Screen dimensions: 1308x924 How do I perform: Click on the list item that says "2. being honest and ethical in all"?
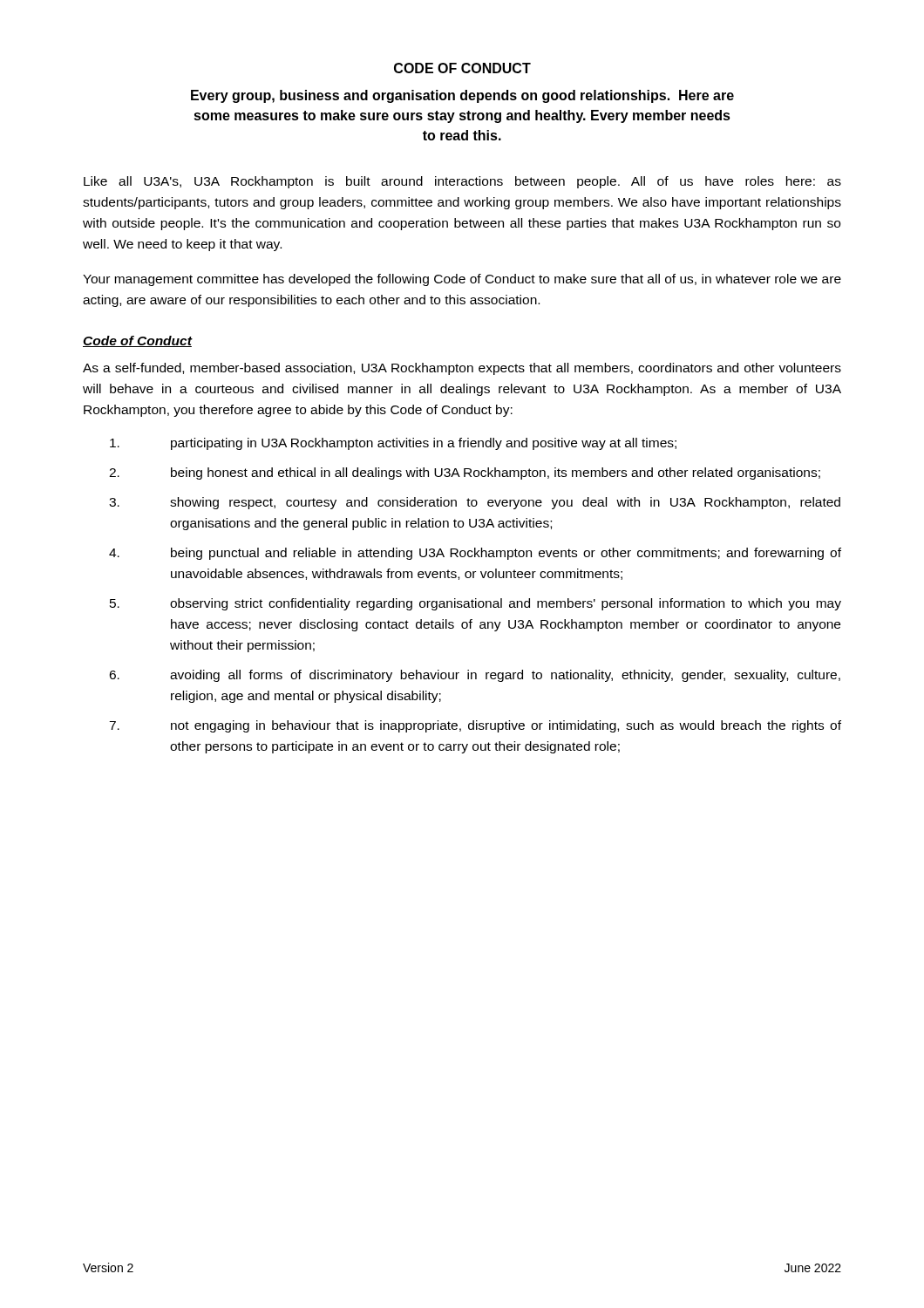point(462,472)
